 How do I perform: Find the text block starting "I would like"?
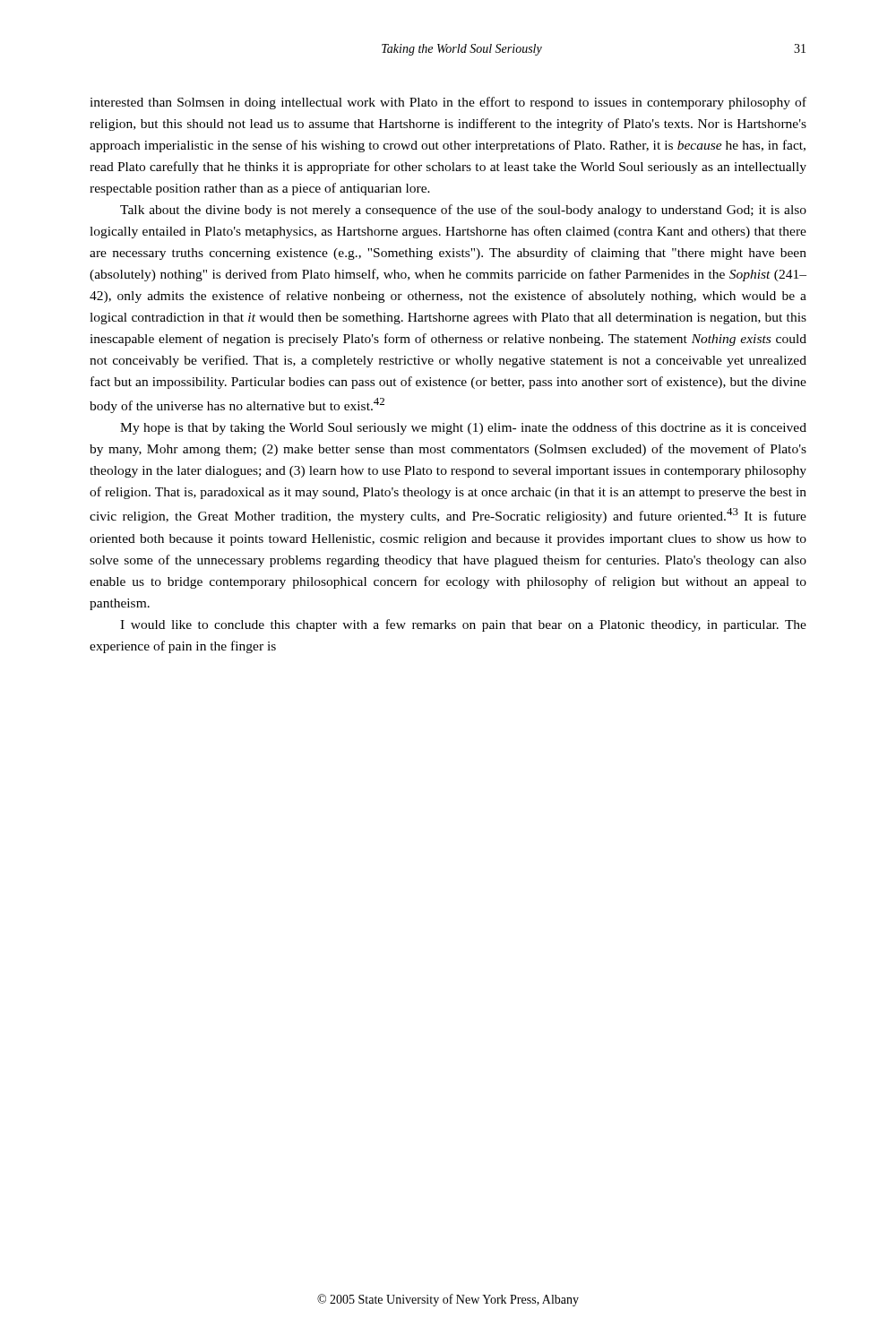(x=448, y=635)
